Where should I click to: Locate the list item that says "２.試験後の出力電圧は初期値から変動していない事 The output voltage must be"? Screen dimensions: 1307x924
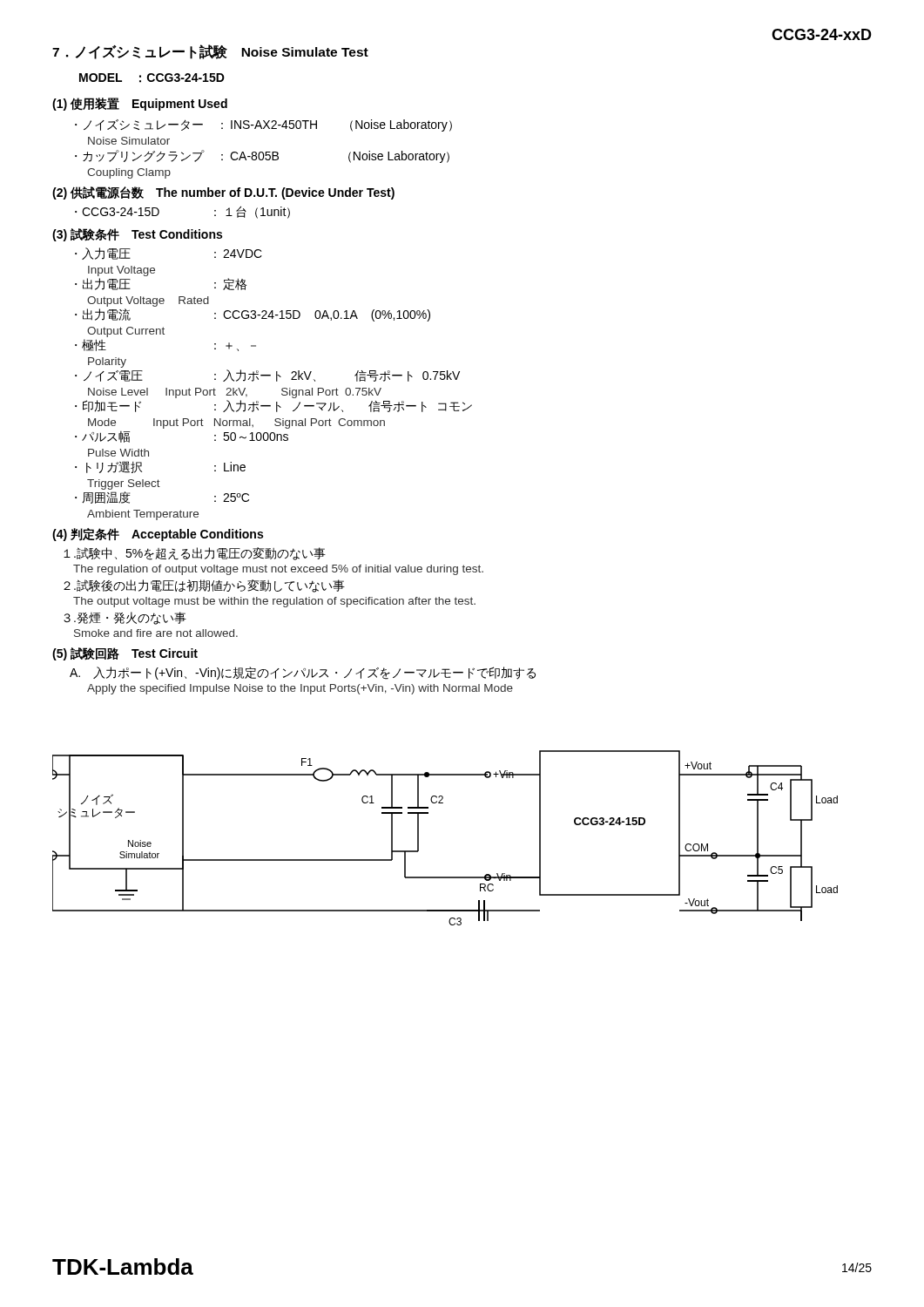466,593
